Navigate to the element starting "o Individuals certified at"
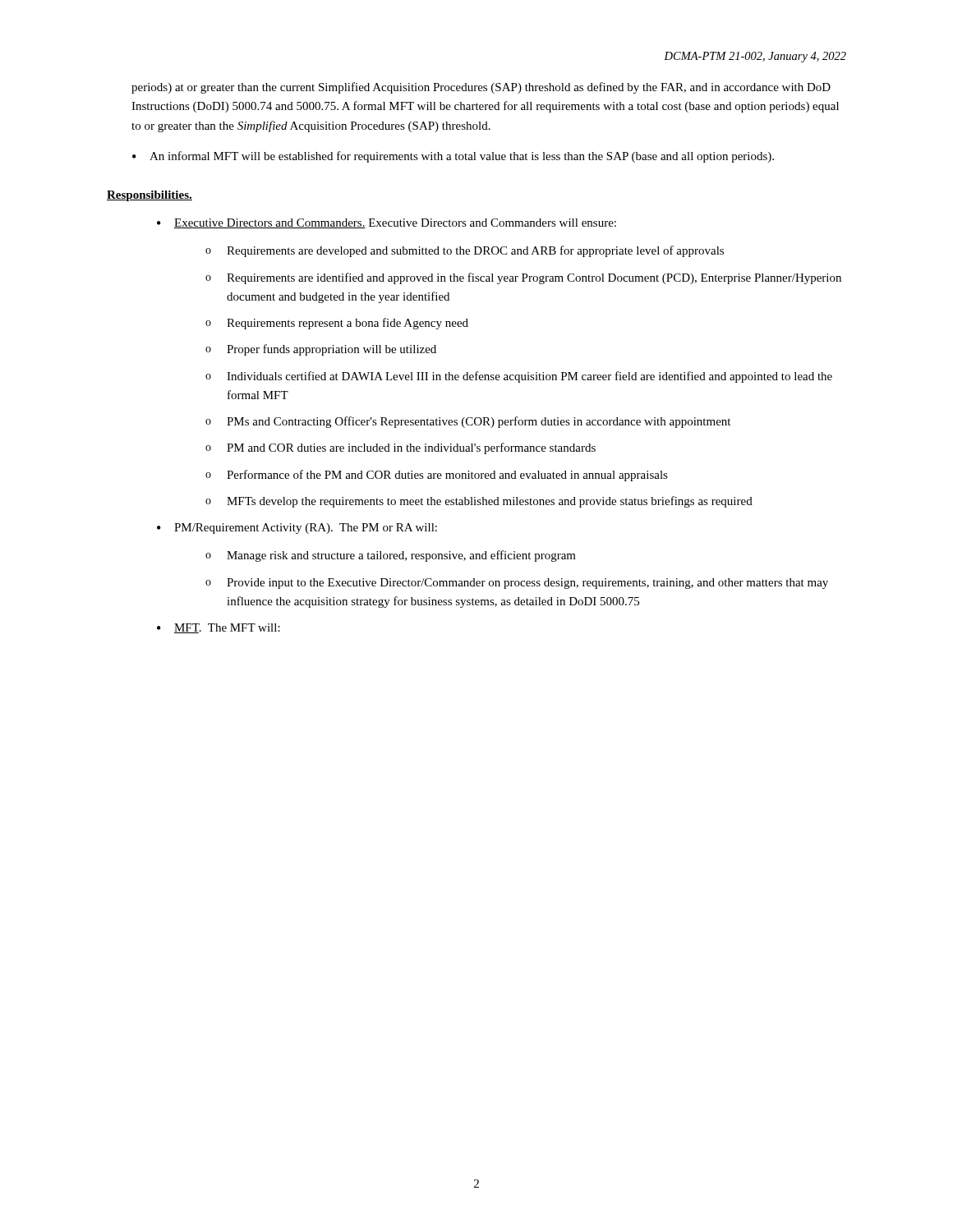This screenshot has width=953, height=1232. coord(526,386)
